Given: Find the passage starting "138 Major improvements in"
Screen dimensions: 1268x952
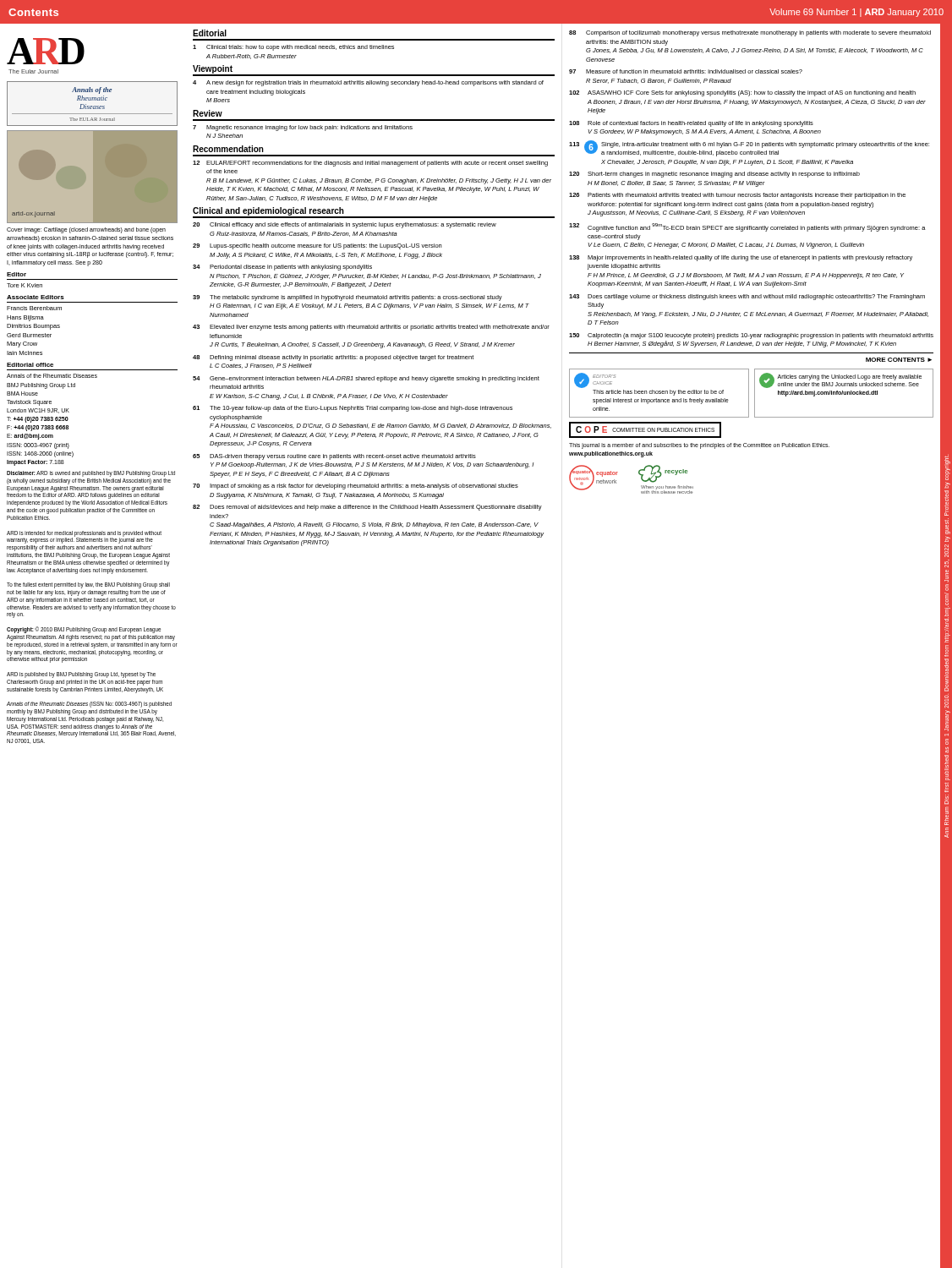Looking at the screenshot, I should 751,271.
